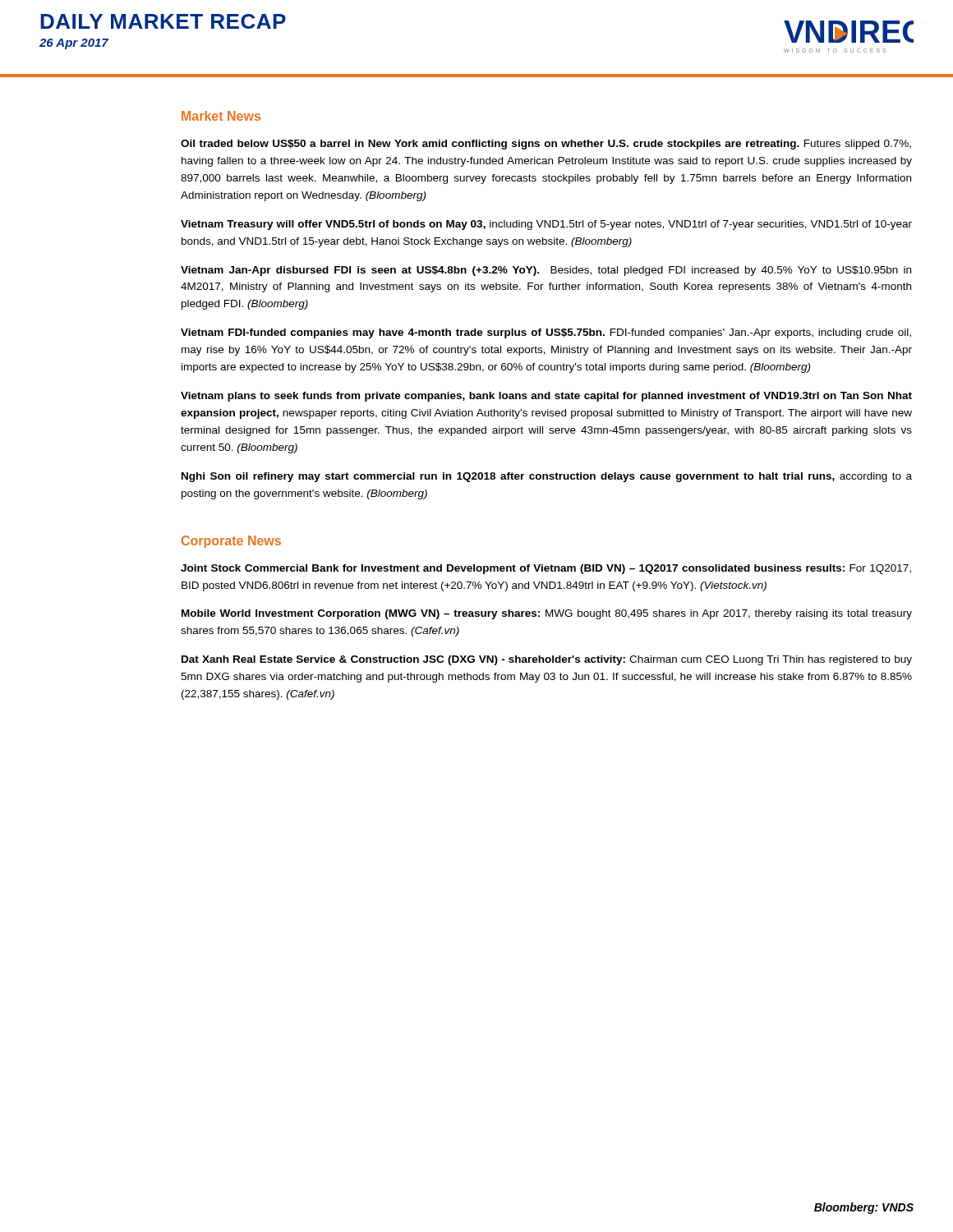953x1232 pixels.
Task: Point to the text starting "Joint Stock Commercial"
Action: pyautogui.click(x=546, y=576)
